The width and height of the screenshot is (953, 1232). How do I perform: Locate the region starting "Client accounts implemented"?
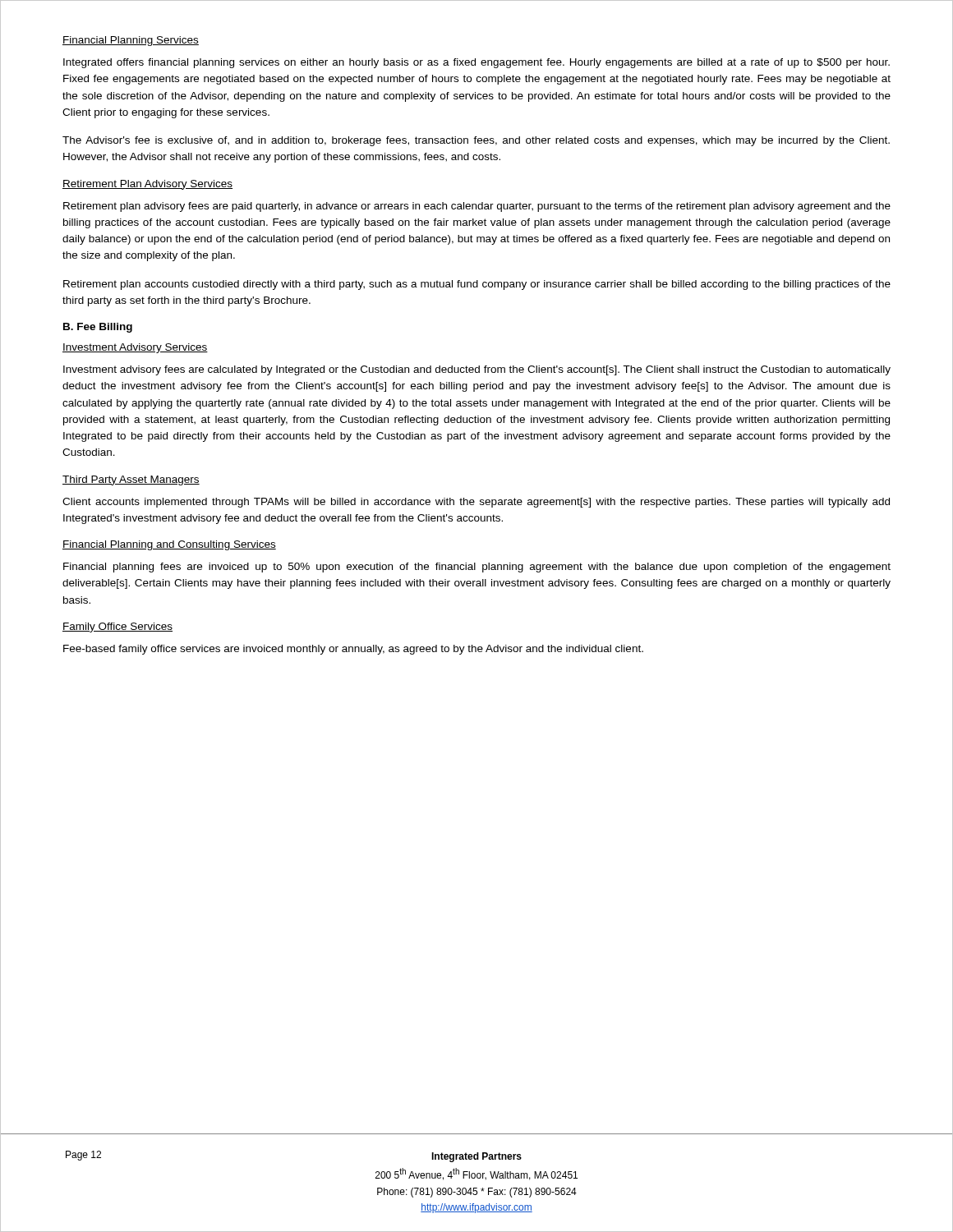(x=476, y=510)
